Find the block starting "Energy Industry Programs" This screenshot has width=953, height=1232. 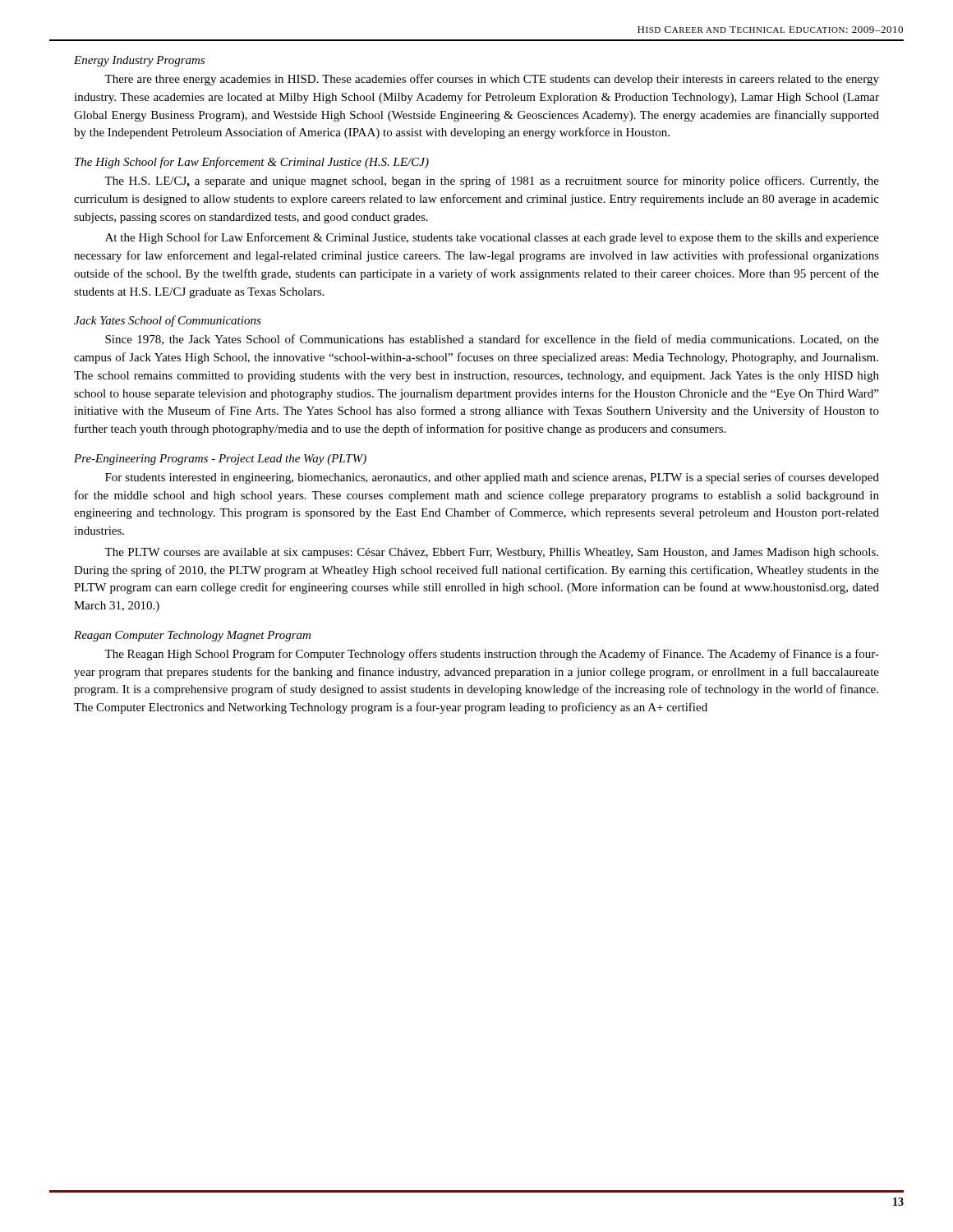[x=140, y=60]
